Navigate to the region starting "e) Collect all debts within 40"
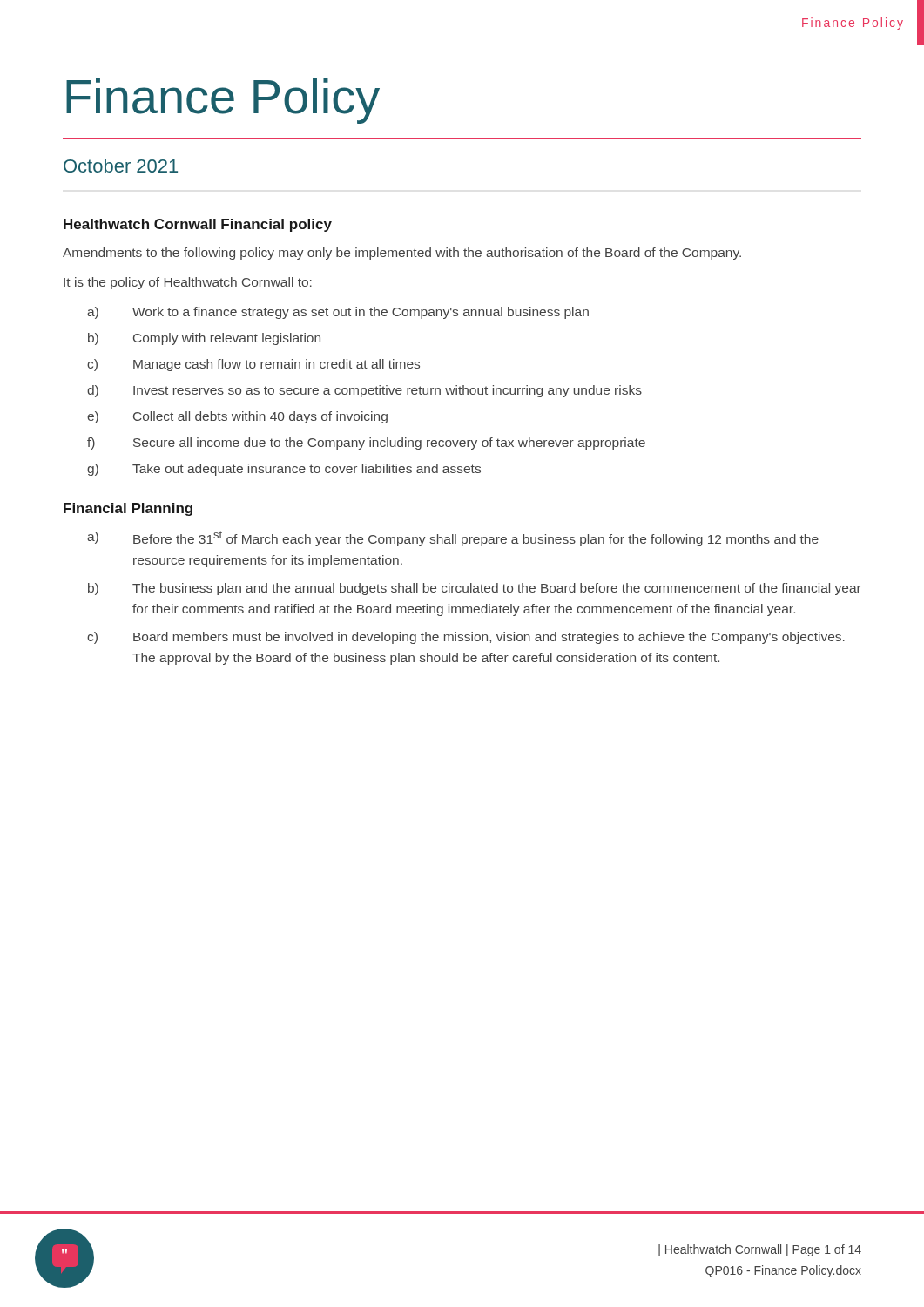Screen dimensions: 1307x924 pos(237,417)
